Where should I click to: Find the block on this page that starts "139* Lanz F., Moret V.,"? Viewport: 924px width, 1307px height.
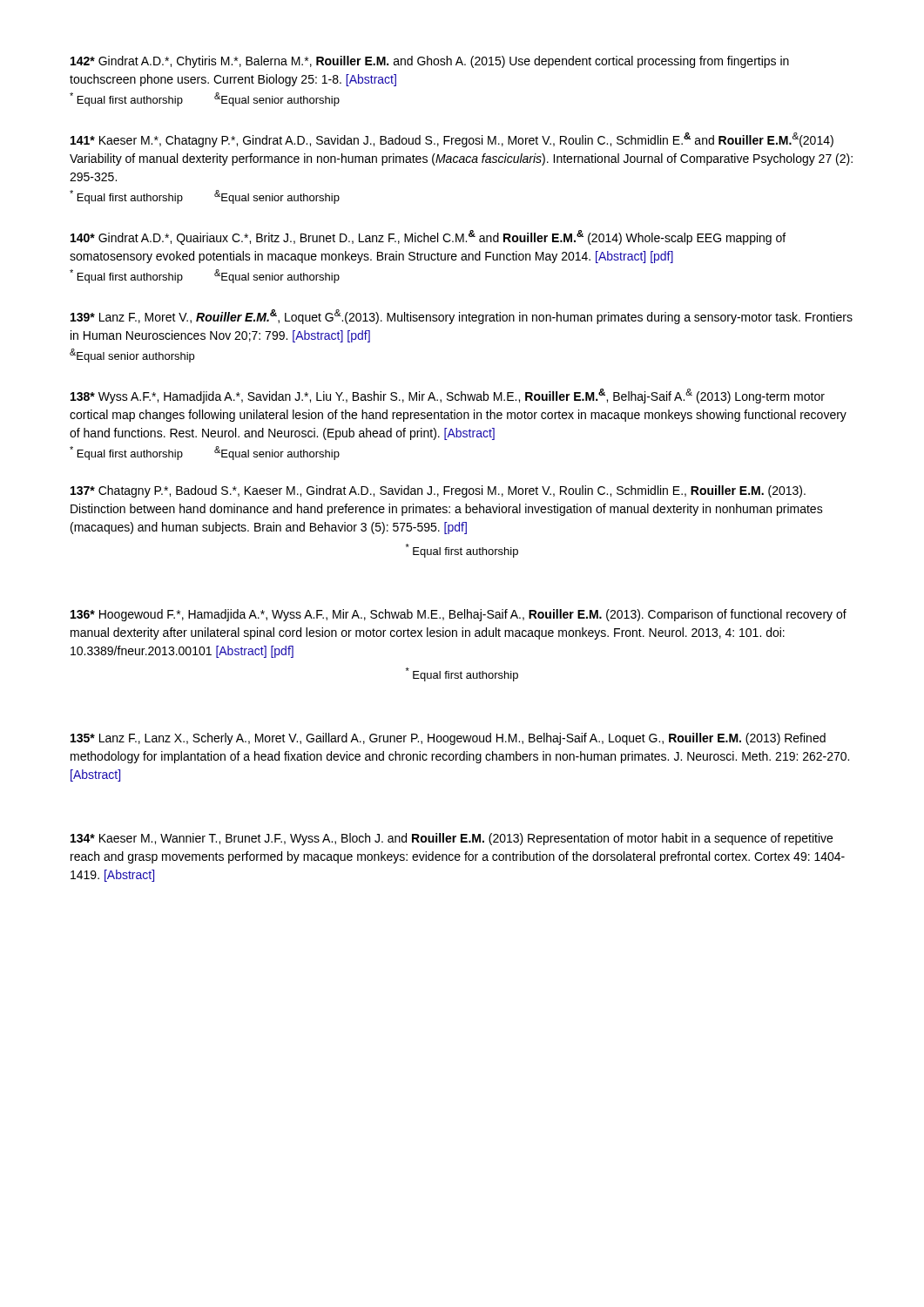pyautogui.click(x=462, y=317)
